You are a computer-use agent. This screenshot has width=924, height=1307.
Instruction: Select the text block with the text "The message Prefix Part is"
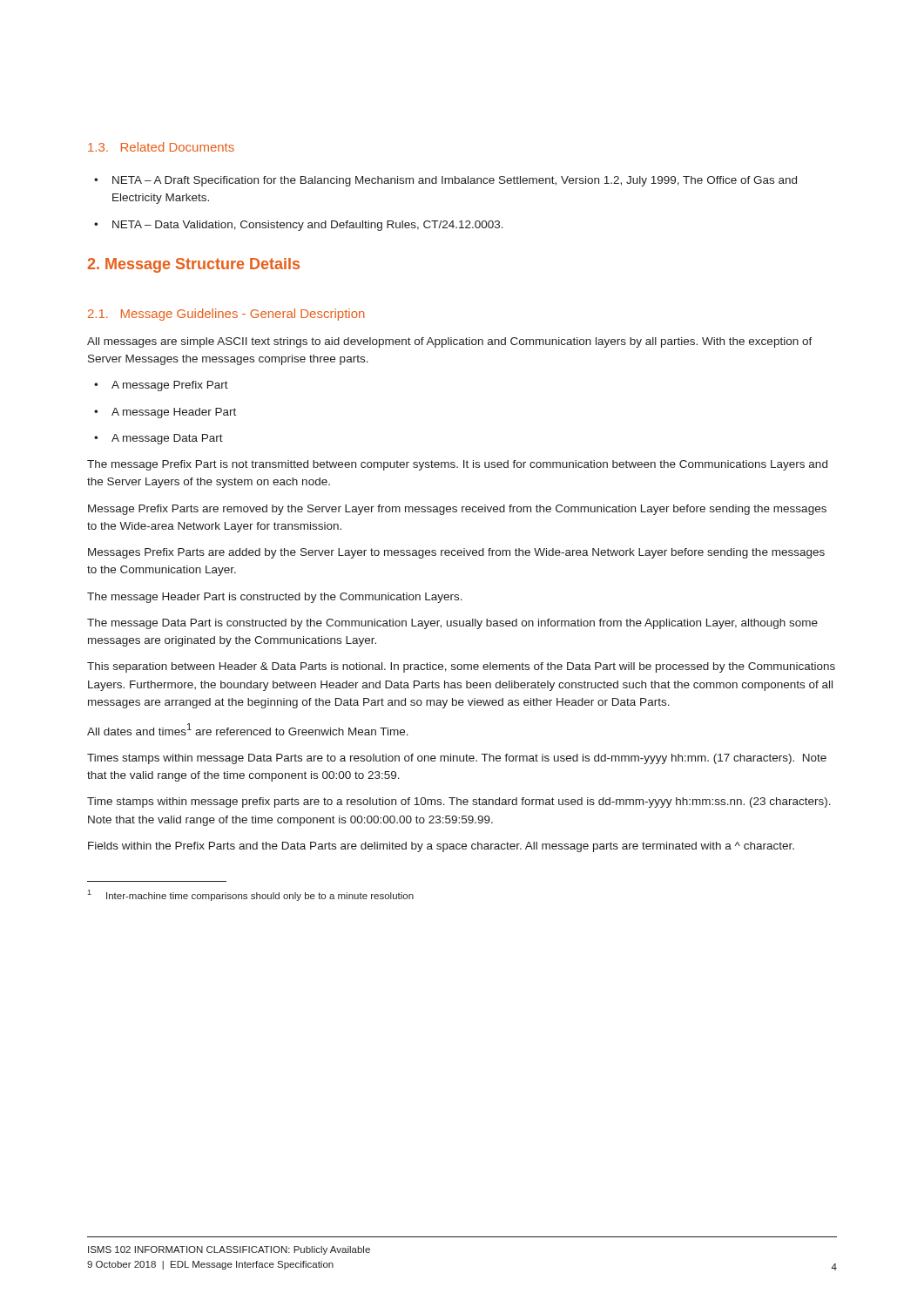point(462,473)
